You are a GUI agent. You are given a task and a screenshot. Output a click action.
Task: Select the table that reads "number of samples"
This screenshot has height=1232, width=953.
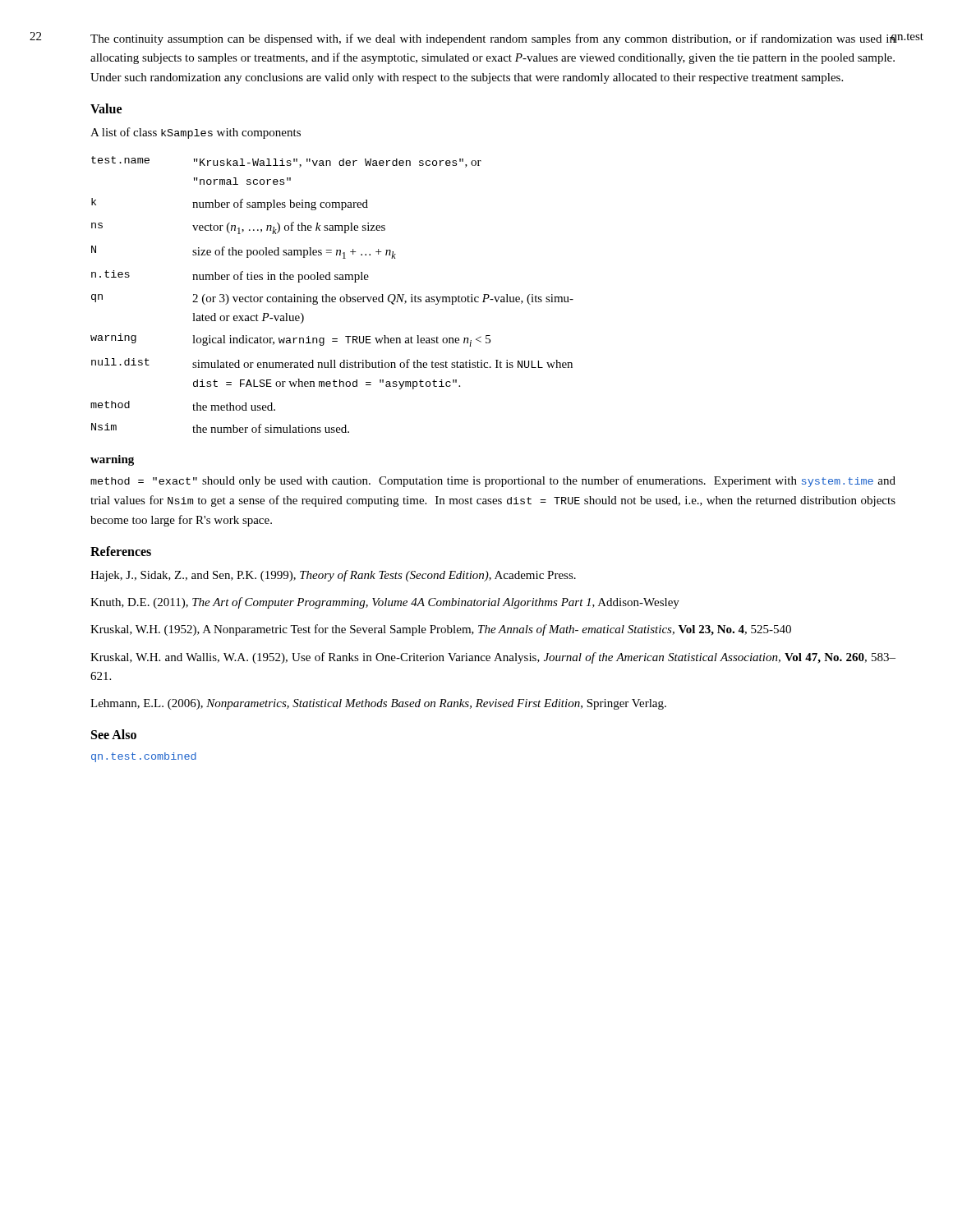point(493,296)
